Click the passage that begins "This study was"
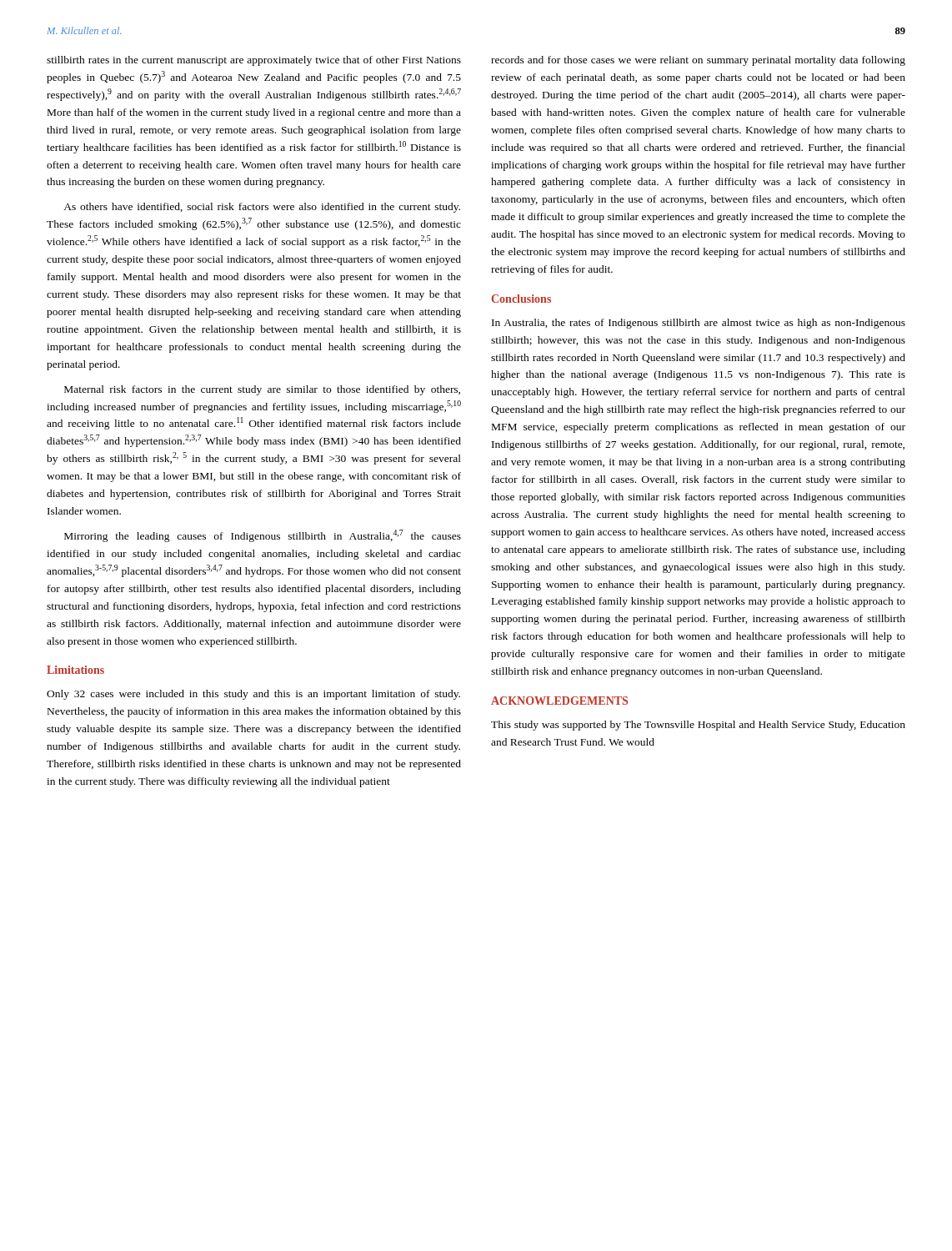952x1251 pixels. pos(698,734)
